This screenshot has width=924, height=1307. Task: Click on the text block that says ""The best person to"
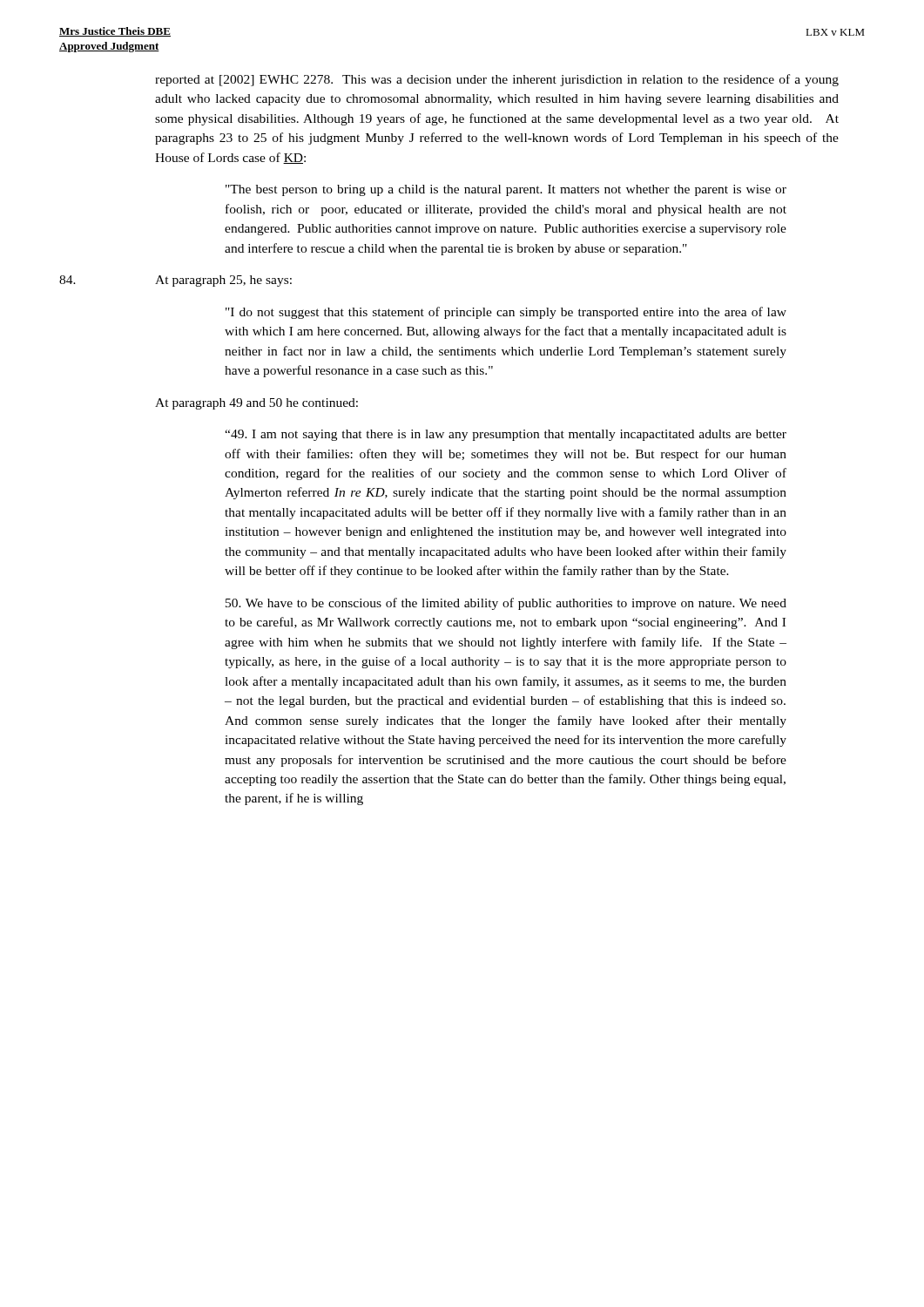pyautogui.click(x=506, y=218)
